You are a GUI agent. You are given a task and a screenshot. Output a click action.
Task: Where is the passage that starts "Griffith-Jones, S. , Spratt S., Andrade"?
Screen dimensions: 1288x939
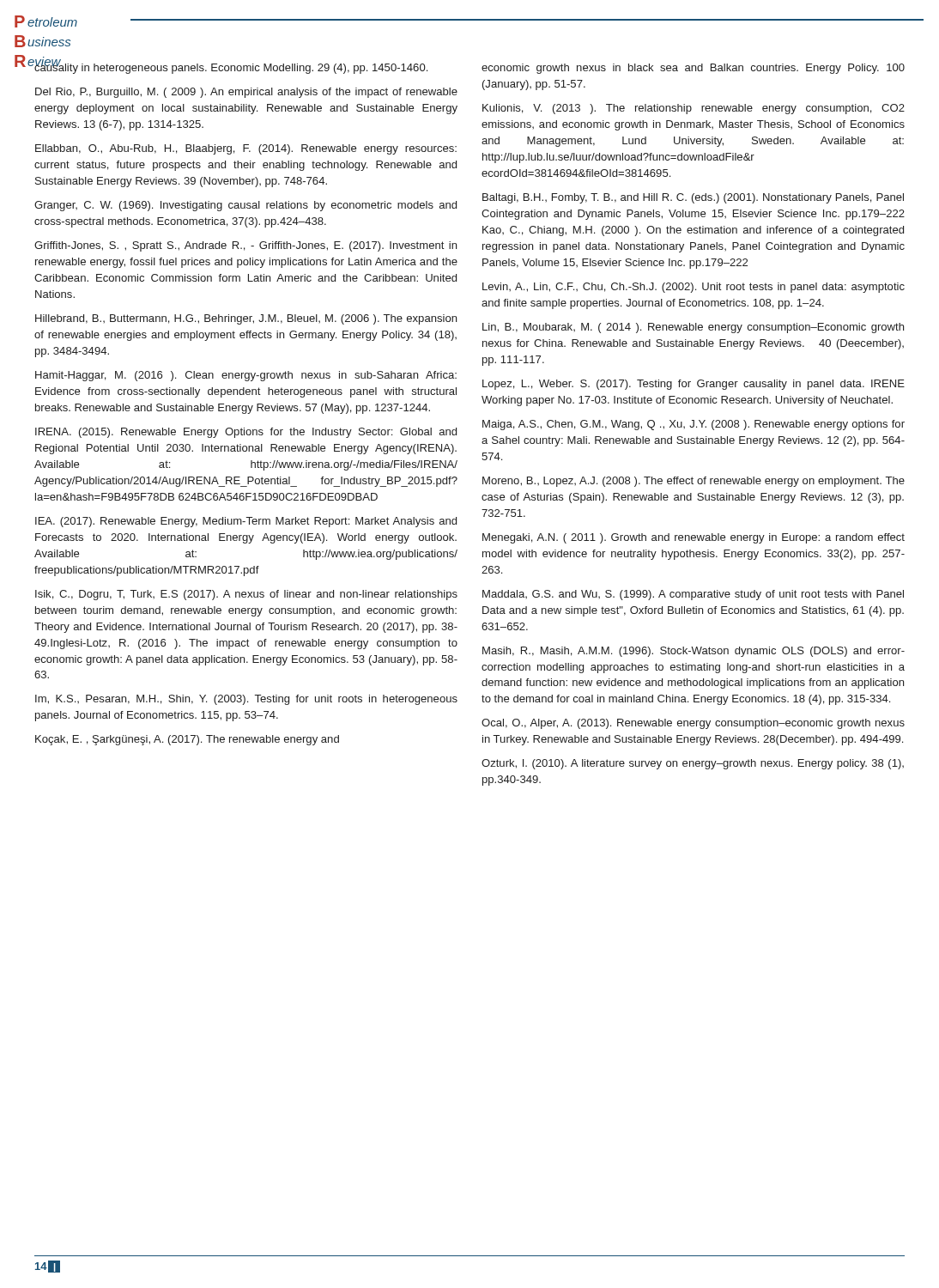click(x=246, y=269)
